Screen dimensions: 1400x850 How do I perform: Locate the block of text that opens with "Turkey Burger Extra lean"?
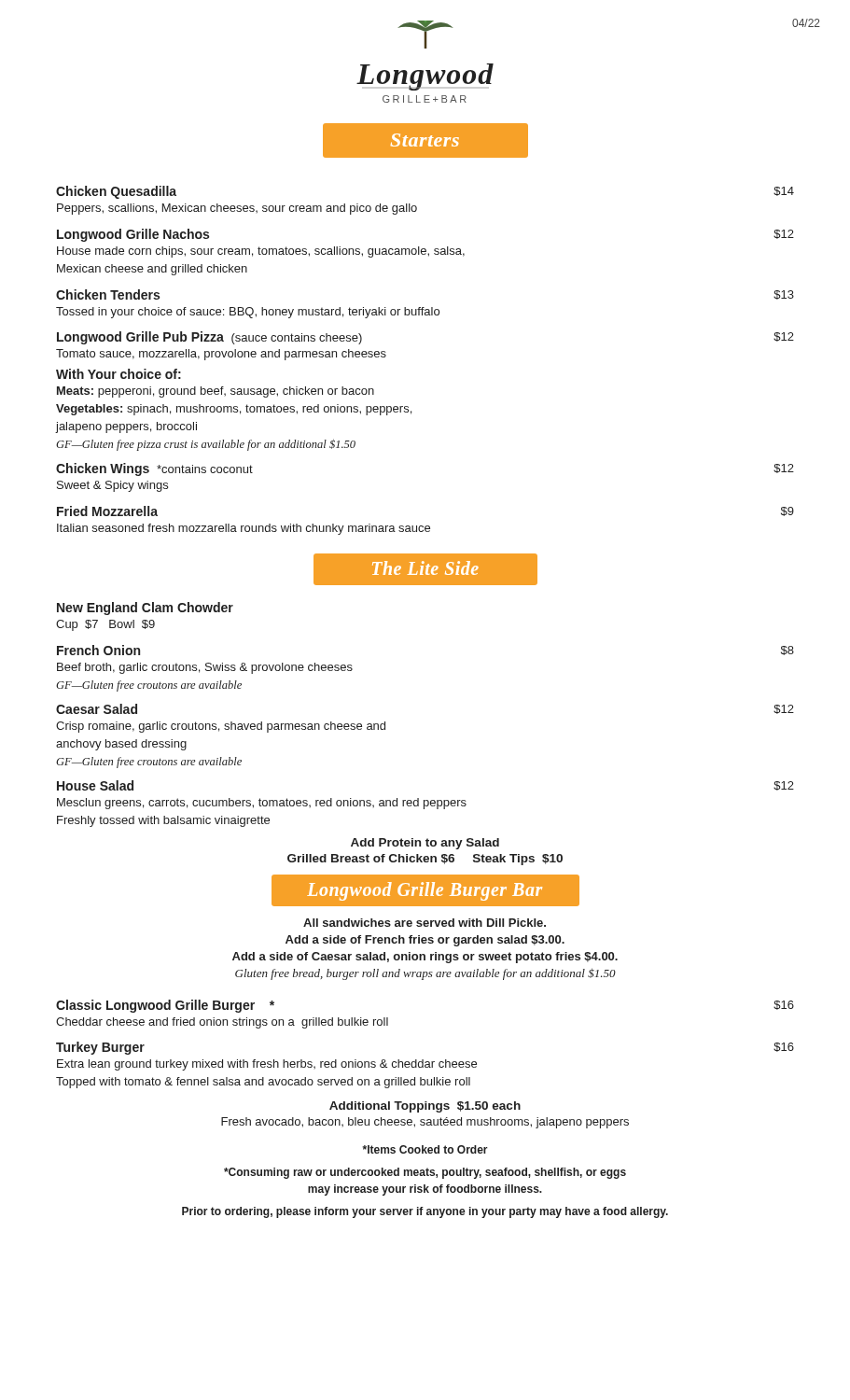pyautogui.click(x=425, y=1061)
